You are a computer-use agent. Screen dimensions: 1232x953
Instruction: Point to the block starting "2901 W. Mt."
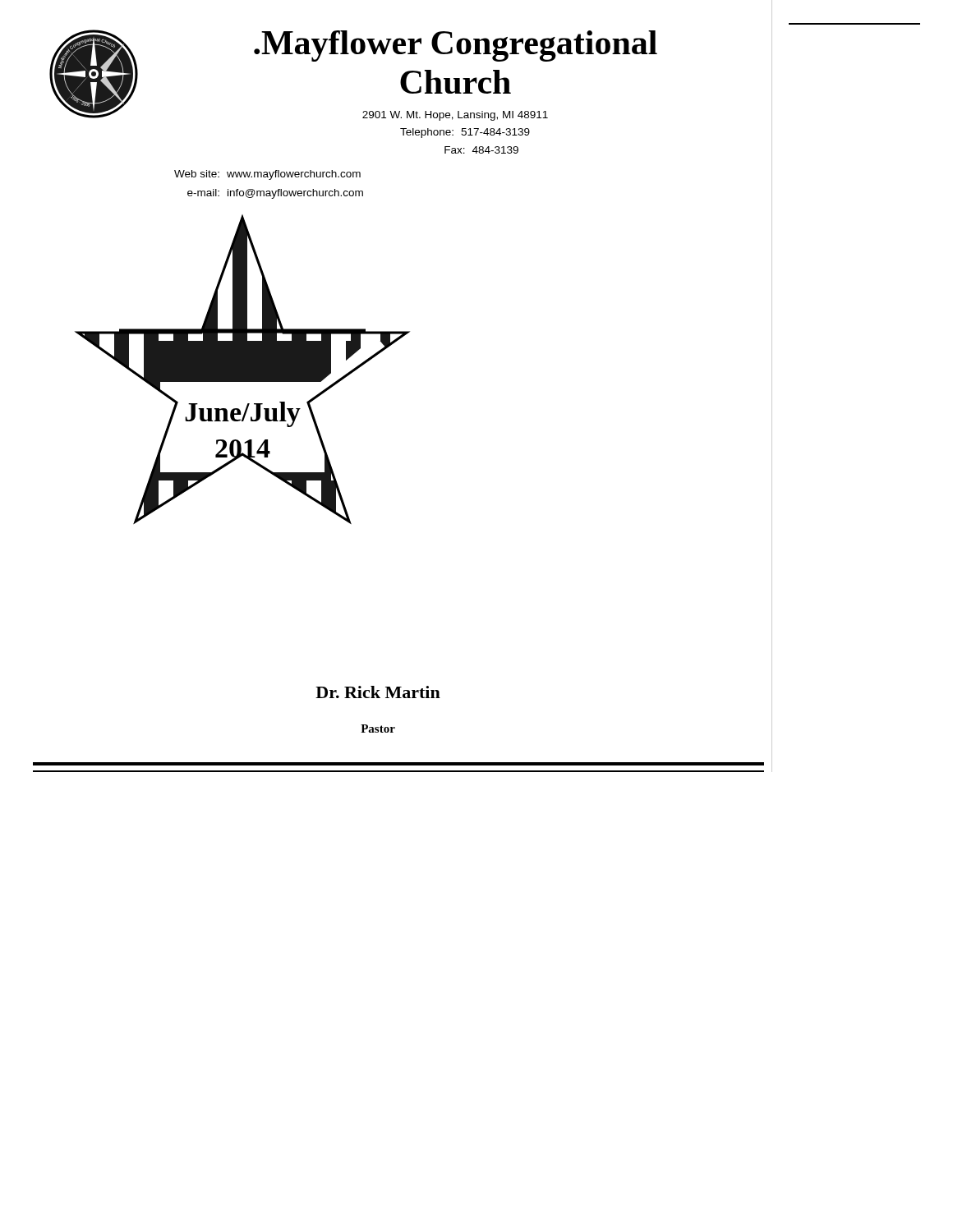click(455, 132)
